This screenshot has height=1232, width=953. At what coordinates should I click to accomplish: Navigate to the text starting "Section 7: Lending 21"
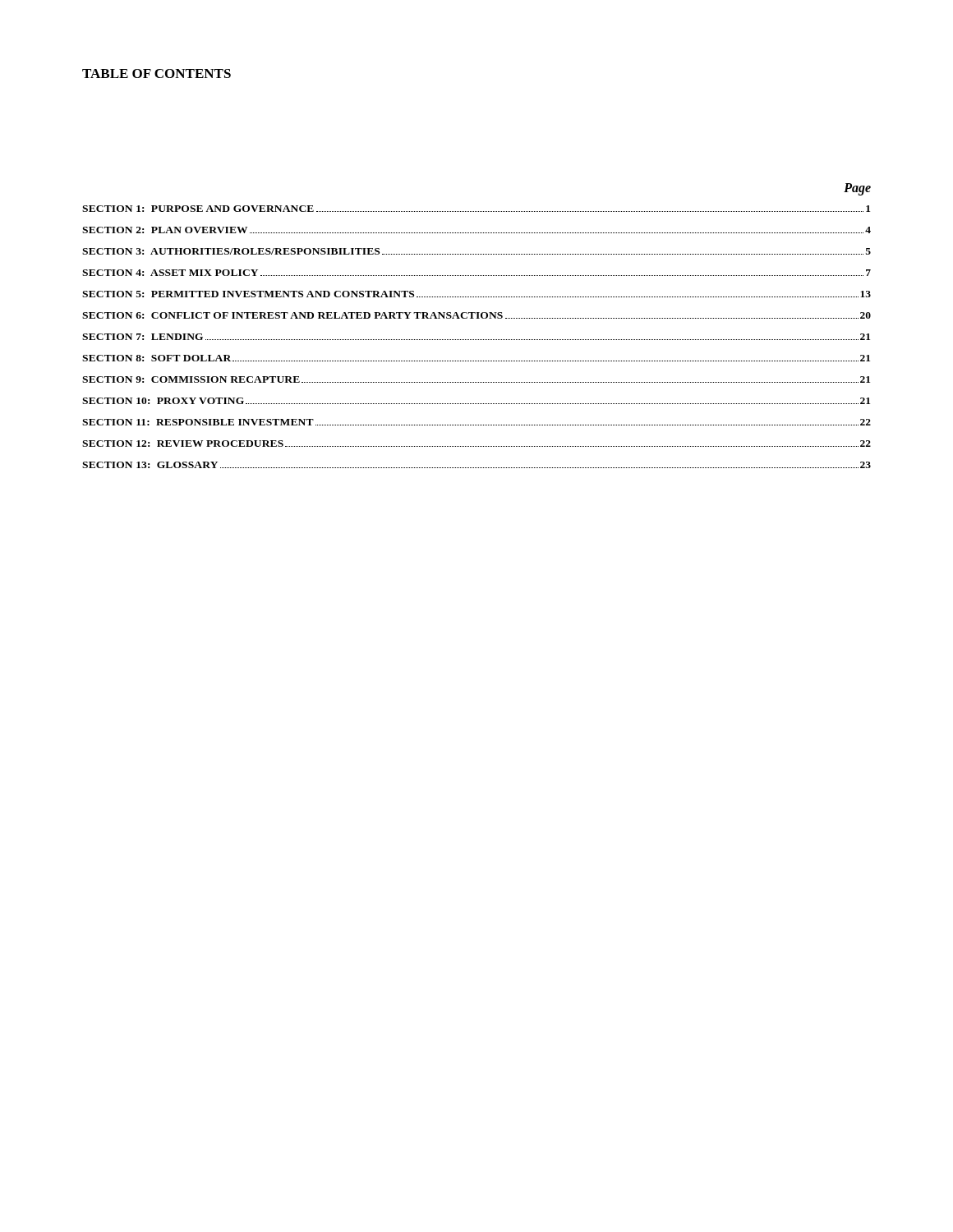coord(476,337)
